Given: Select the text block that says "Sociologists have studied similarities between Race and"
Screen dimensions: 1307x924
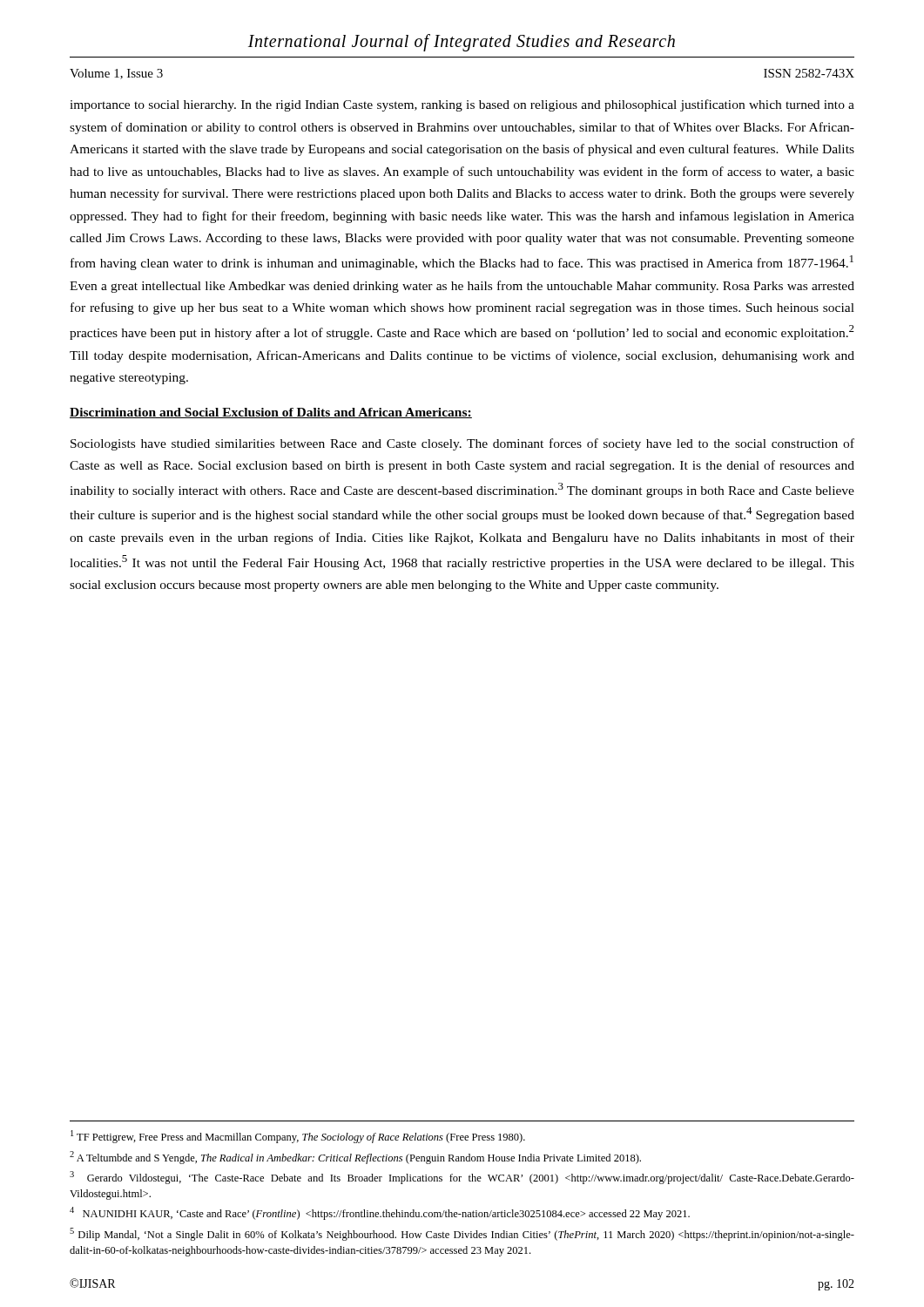Looking at the screenshot, I should (462, 514).
